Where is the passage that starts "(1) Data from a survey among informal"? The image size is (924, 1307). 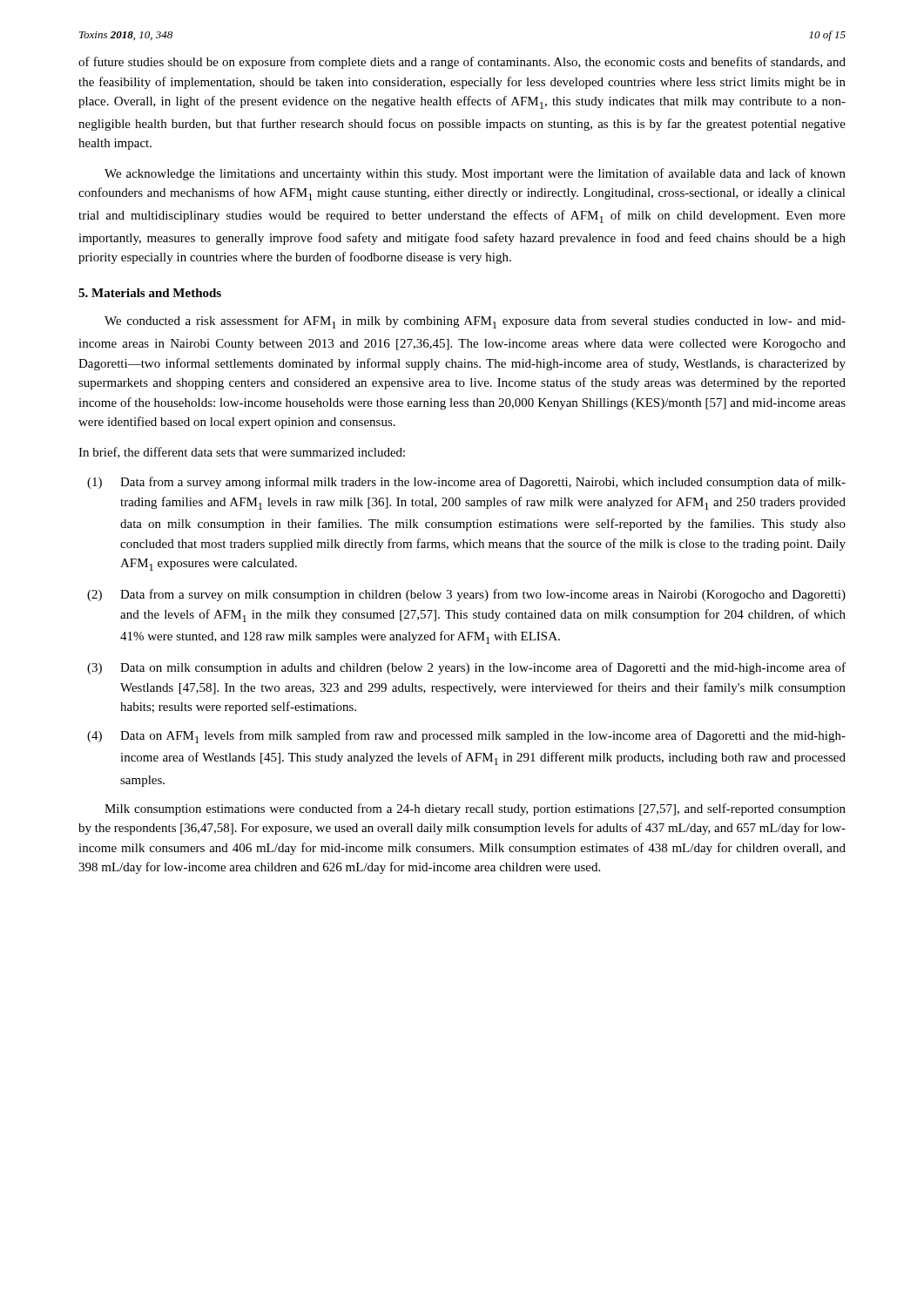(462, 524)
